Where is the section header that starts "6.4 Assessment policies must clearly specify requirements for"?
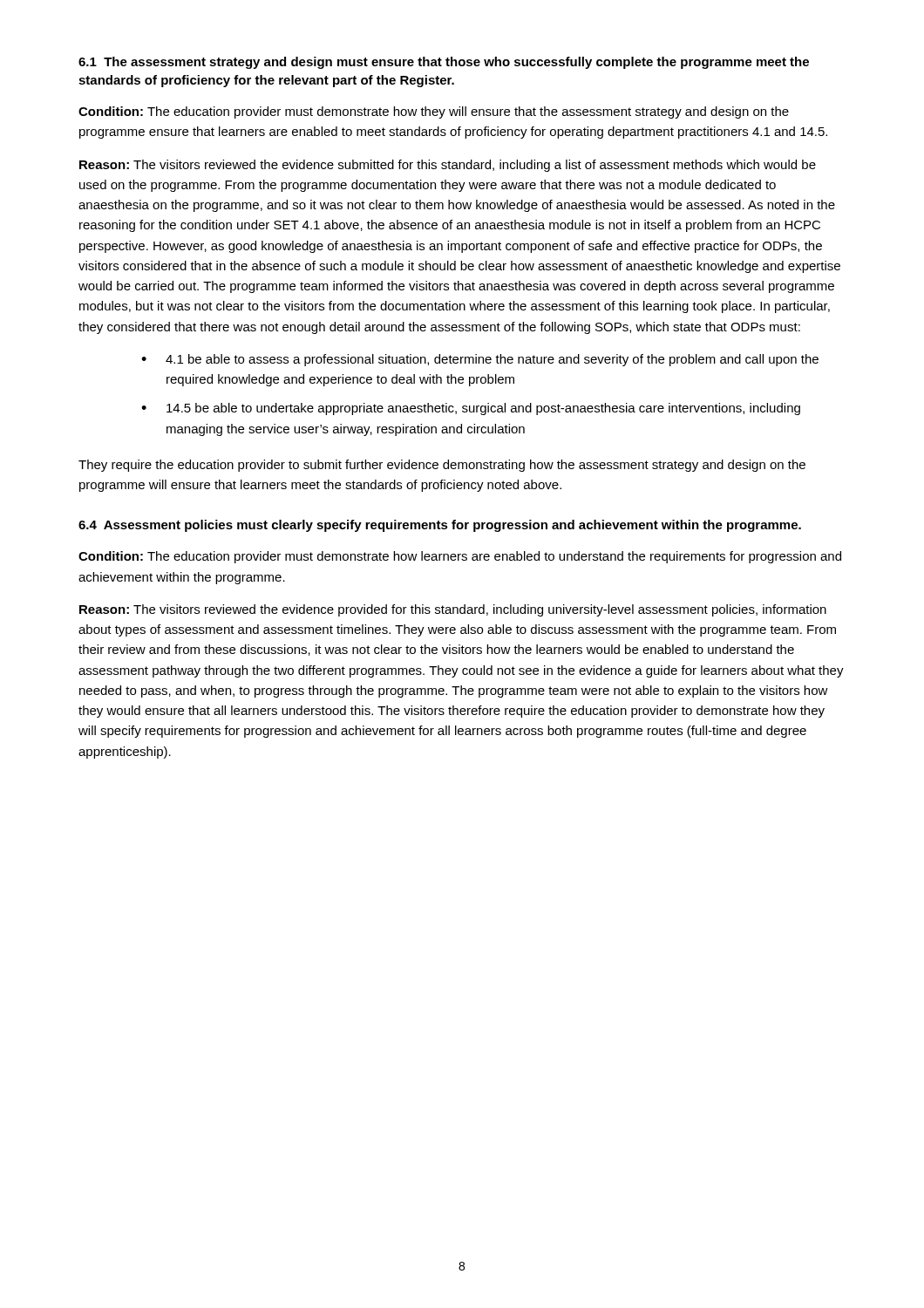Screen dimensions: 1308x924 click(x=440, y=525)
